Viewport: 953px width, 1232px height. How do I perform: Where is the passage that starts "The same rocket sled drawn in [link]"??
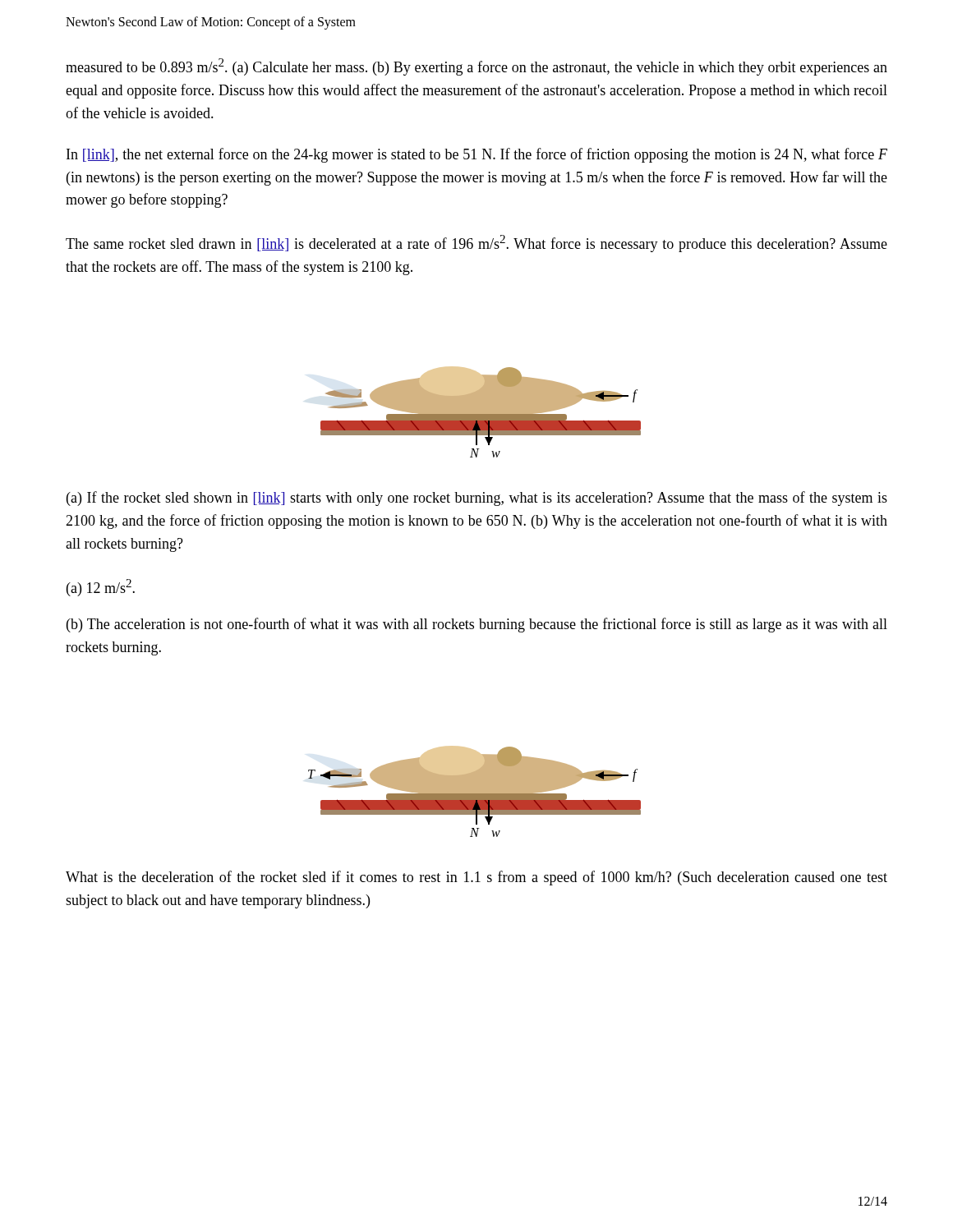click(x=476, y=255)
